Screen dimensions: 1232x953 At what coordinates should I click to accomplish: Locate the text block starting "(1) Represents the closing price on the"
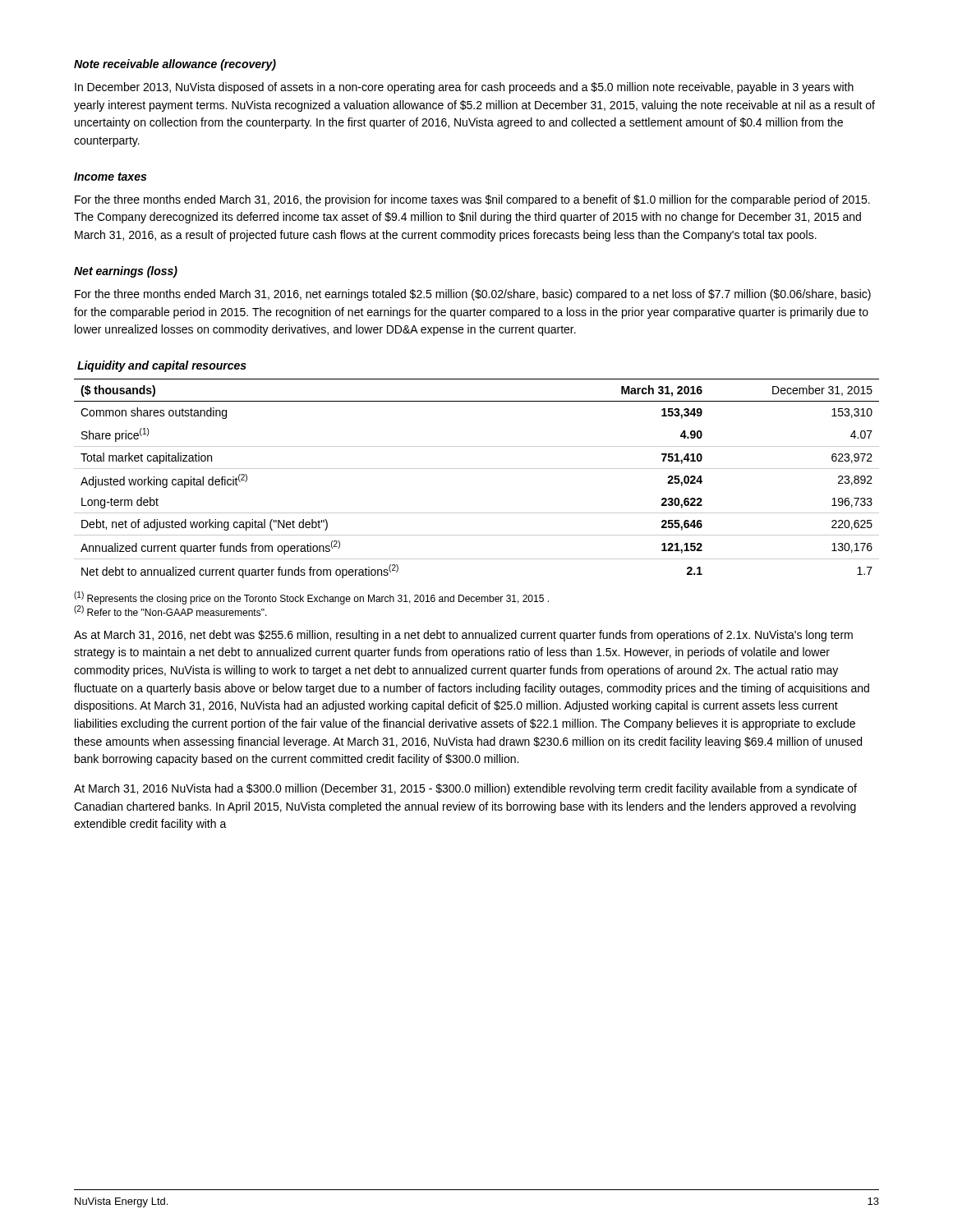312,604
